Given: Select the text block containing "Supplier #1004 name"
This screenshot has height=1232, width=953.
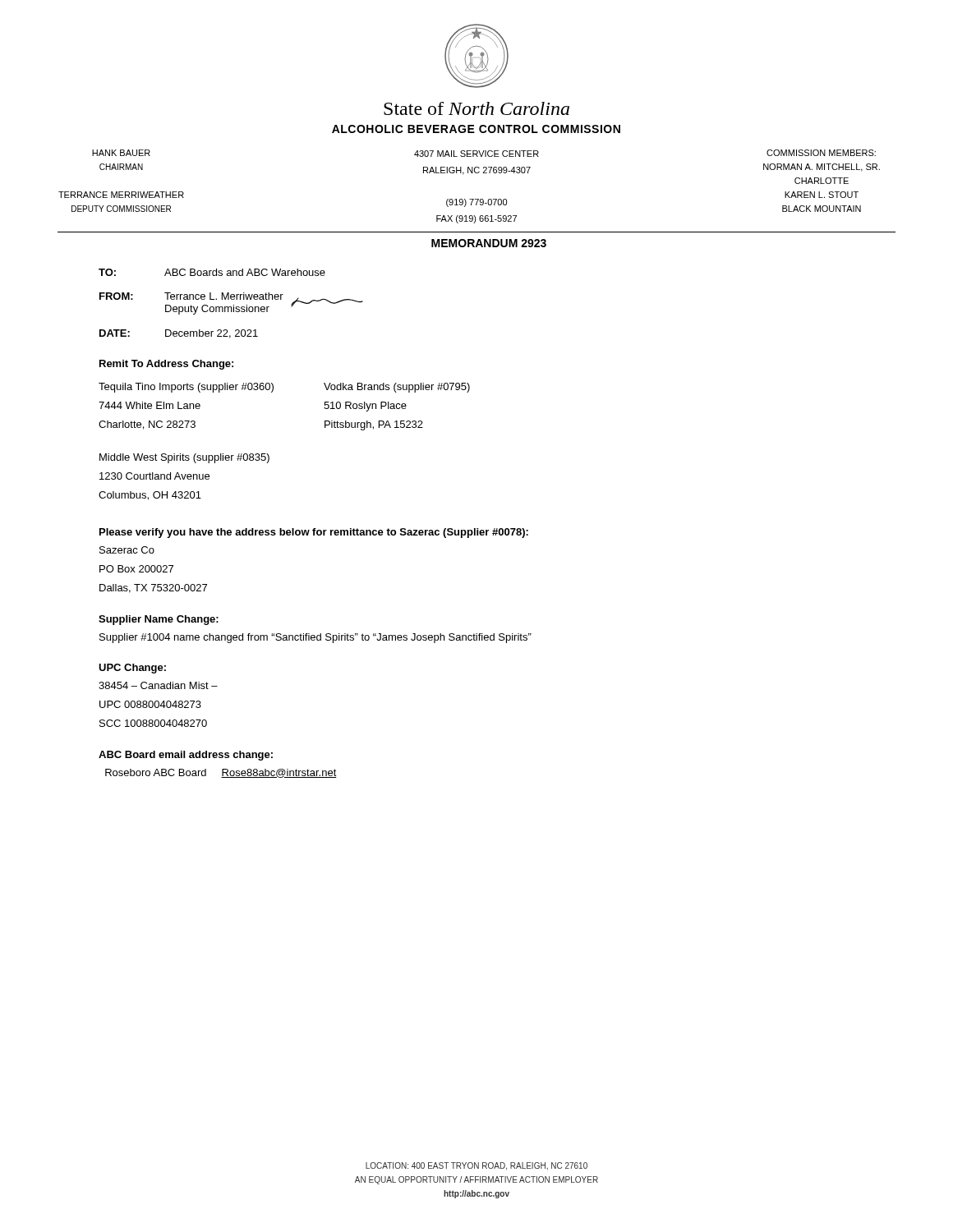Looking at the screenshot, I should pos(315,637).
